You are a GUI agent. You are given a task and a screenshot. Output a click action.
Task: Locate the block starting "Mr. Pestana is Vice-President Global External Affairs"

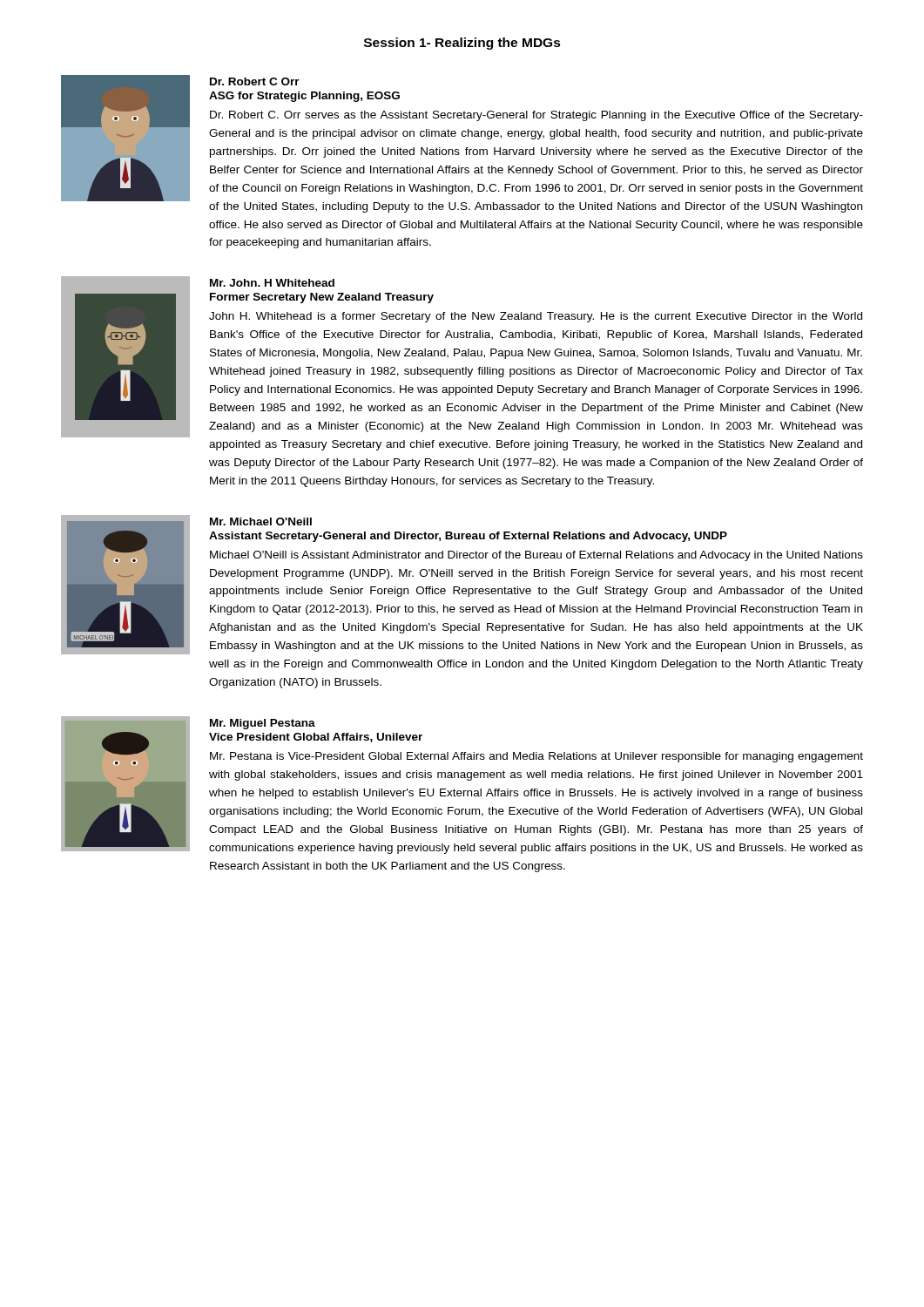(x=536, y=811)
